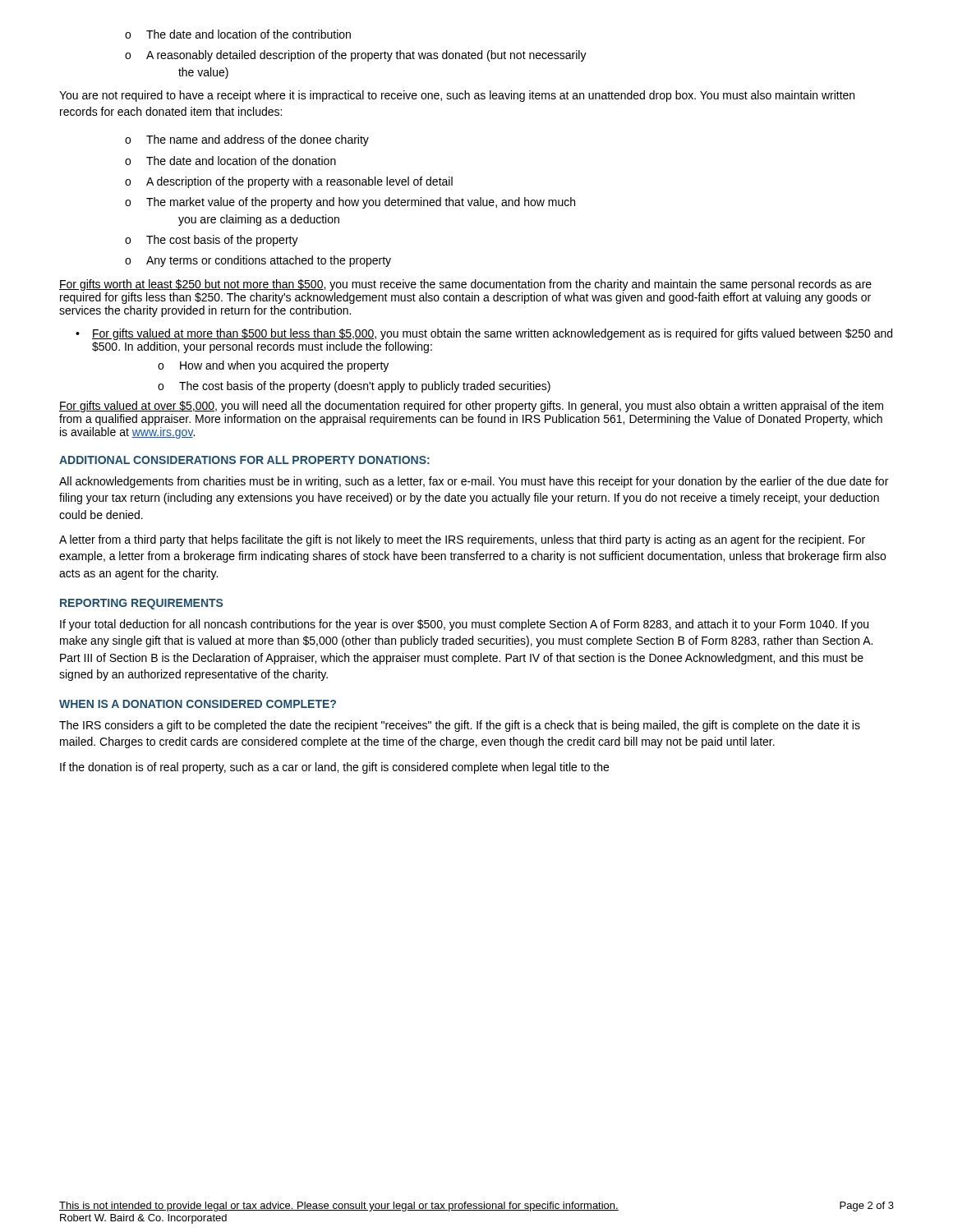Click on the text block that says "You are not required to have a"
Screen dimensions: 1232x953
[457, 103]
